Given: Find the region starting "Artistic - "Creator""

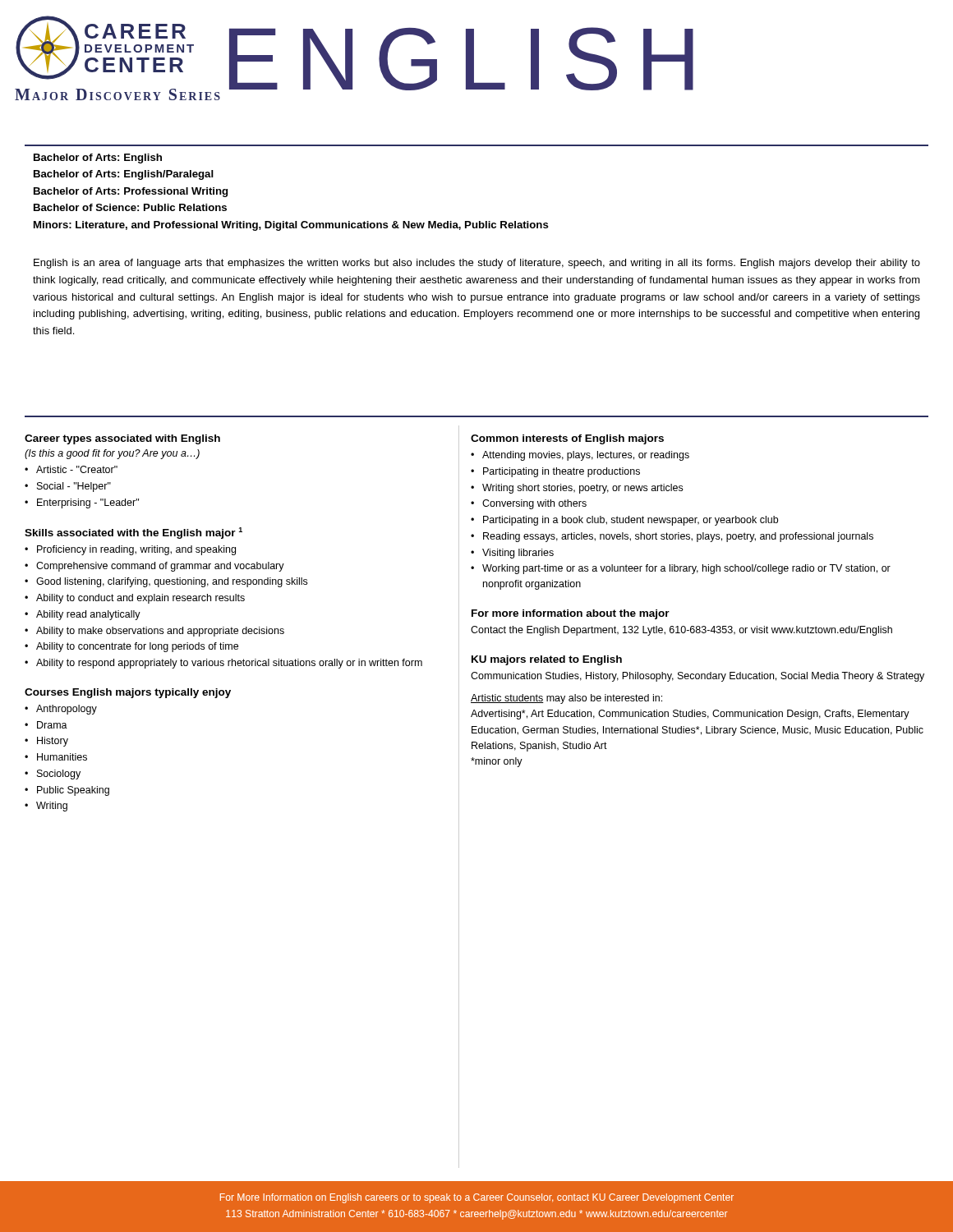Looking at the screenshot, I should point(77,470).
